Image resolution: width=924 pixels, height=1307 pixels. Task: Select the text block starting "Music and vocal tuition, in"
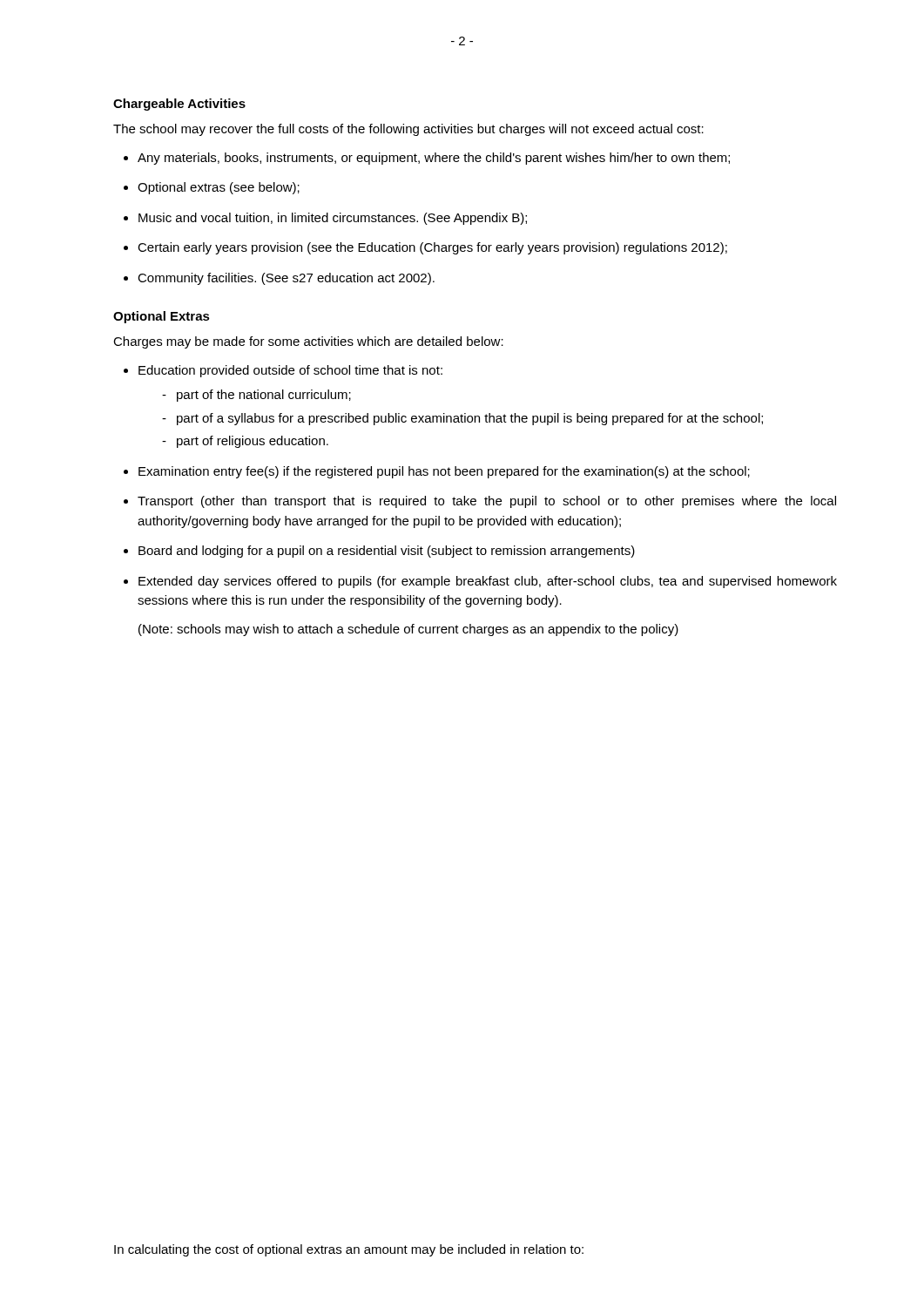point(333,217)
